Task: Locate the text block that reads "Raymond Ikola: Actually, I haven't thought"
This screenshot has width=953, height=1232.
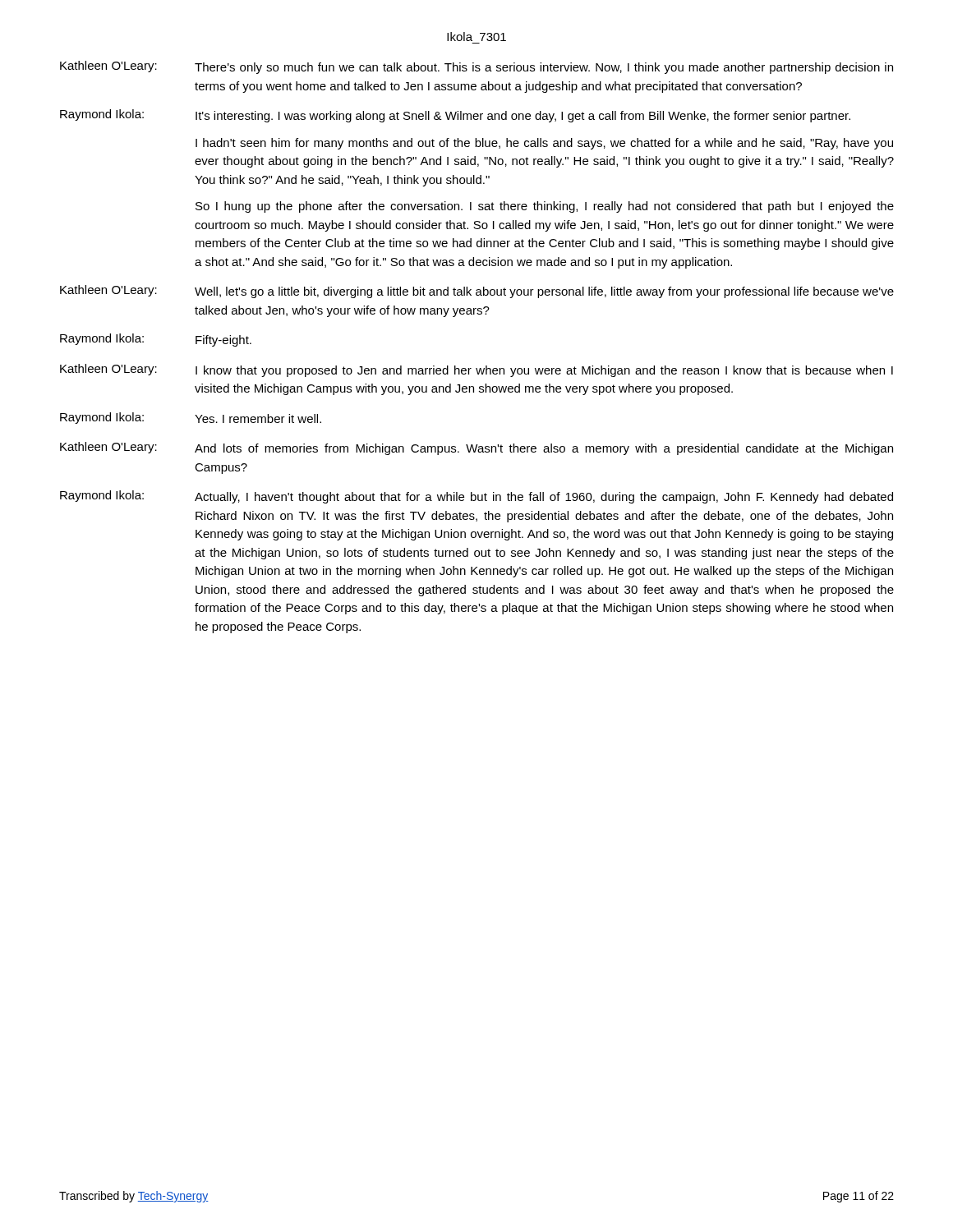Action: click(476, 562)
